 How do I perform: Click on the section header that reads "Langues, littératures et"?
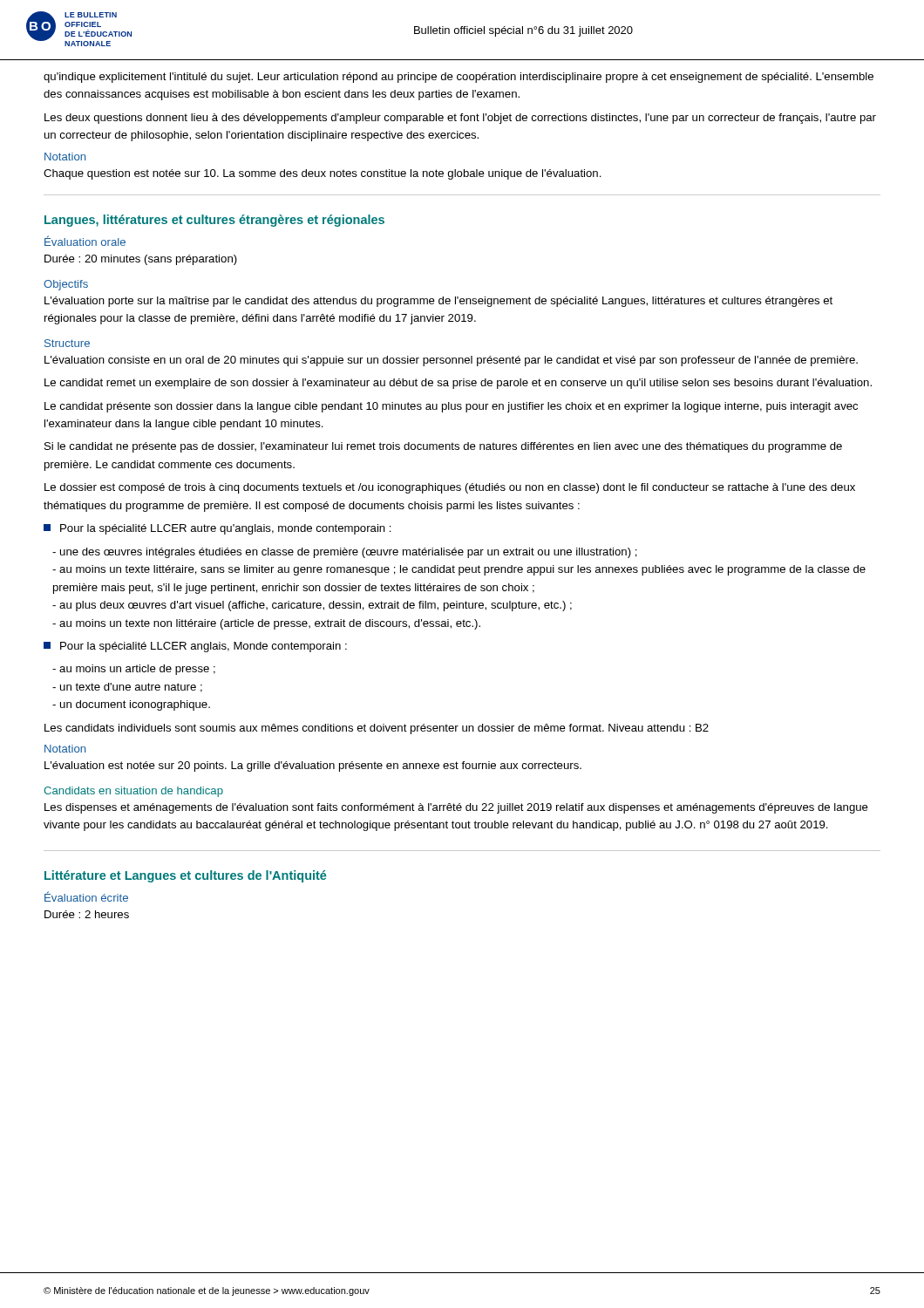coord(214,220)
